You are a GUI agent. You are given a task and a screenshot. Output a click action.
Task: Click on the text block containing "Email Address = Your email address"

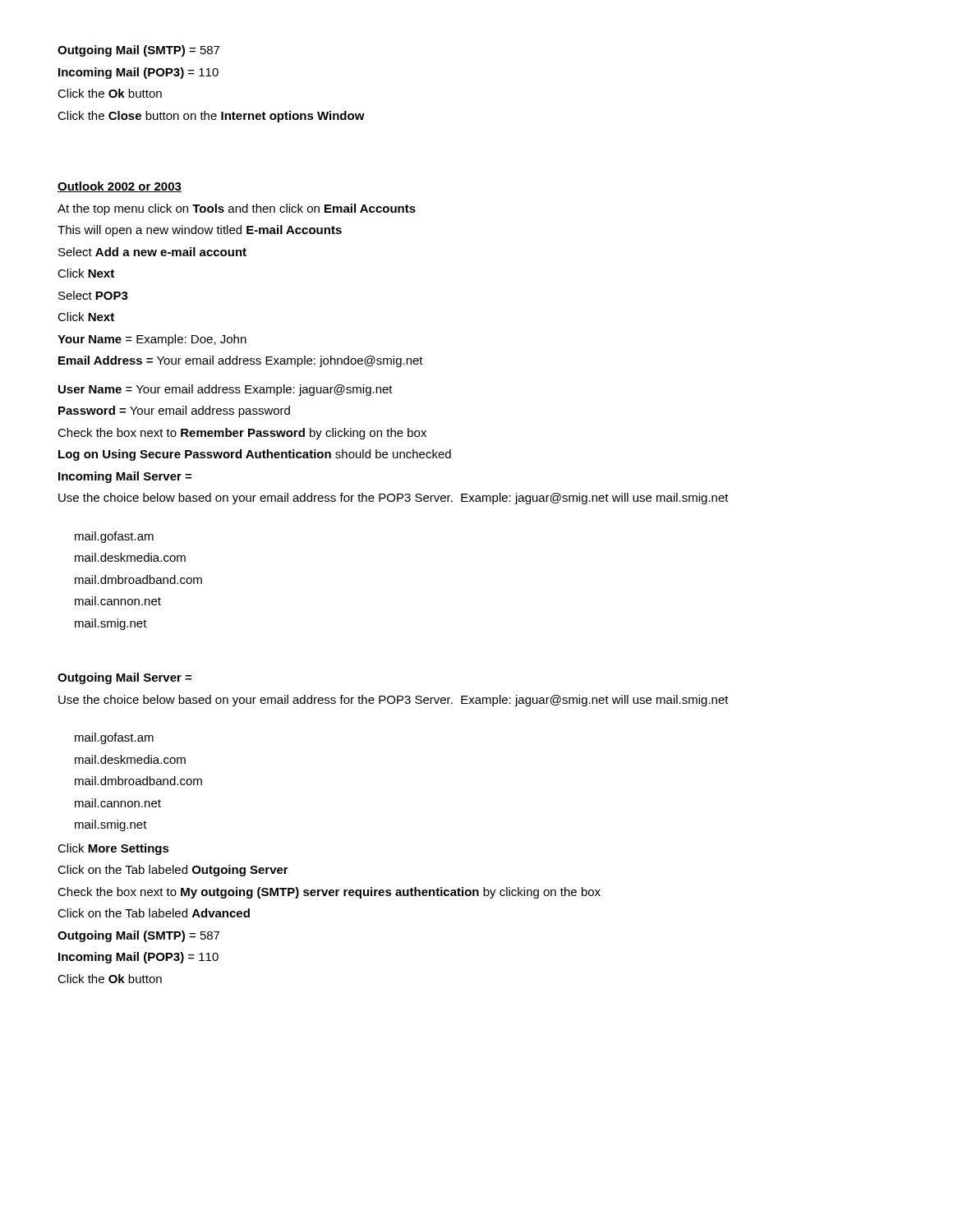[x=240, y=360]
